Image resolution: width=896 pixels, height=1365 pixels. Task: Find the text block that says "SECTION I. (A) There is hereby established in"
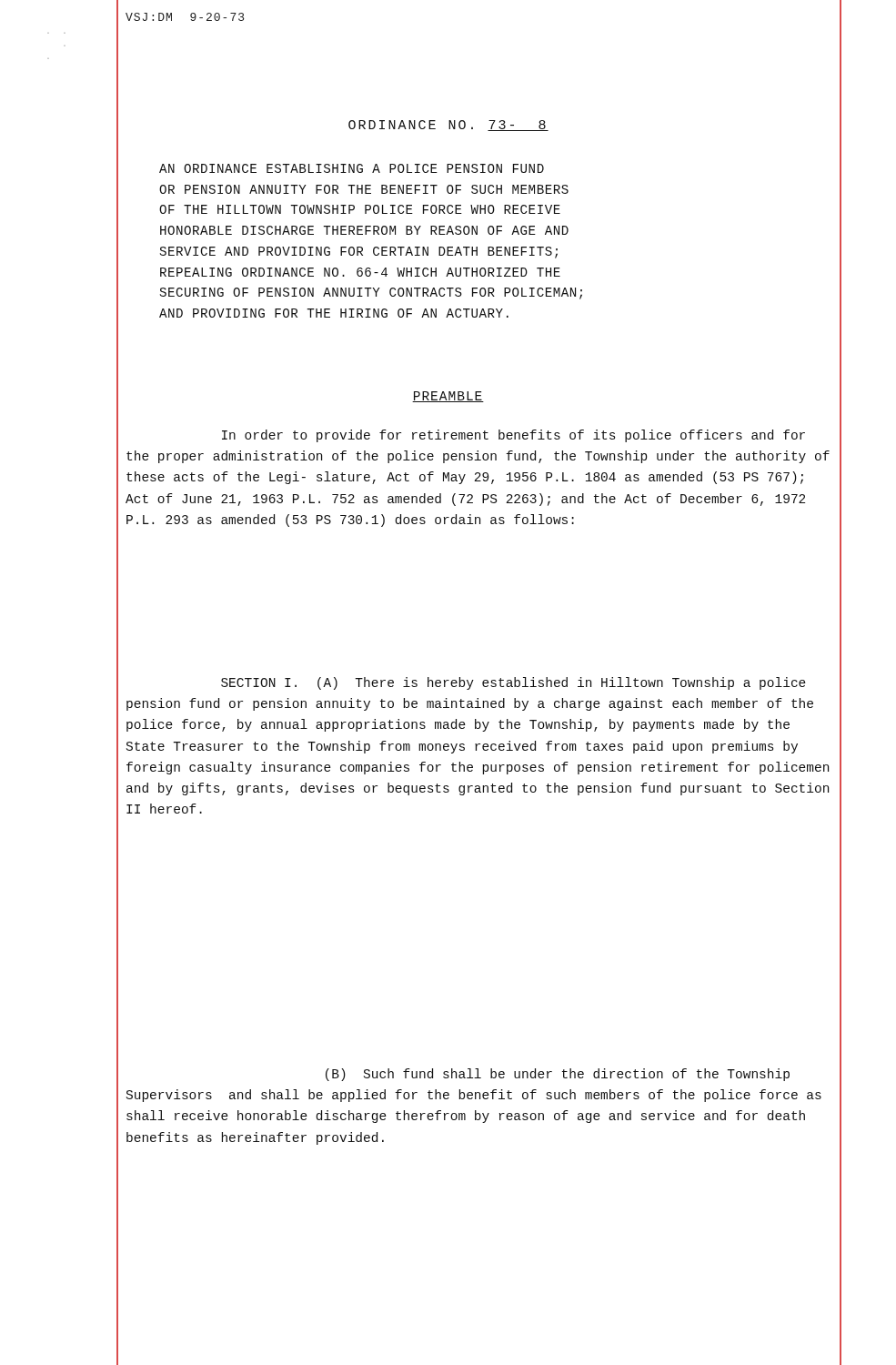(x=478, y=747)
